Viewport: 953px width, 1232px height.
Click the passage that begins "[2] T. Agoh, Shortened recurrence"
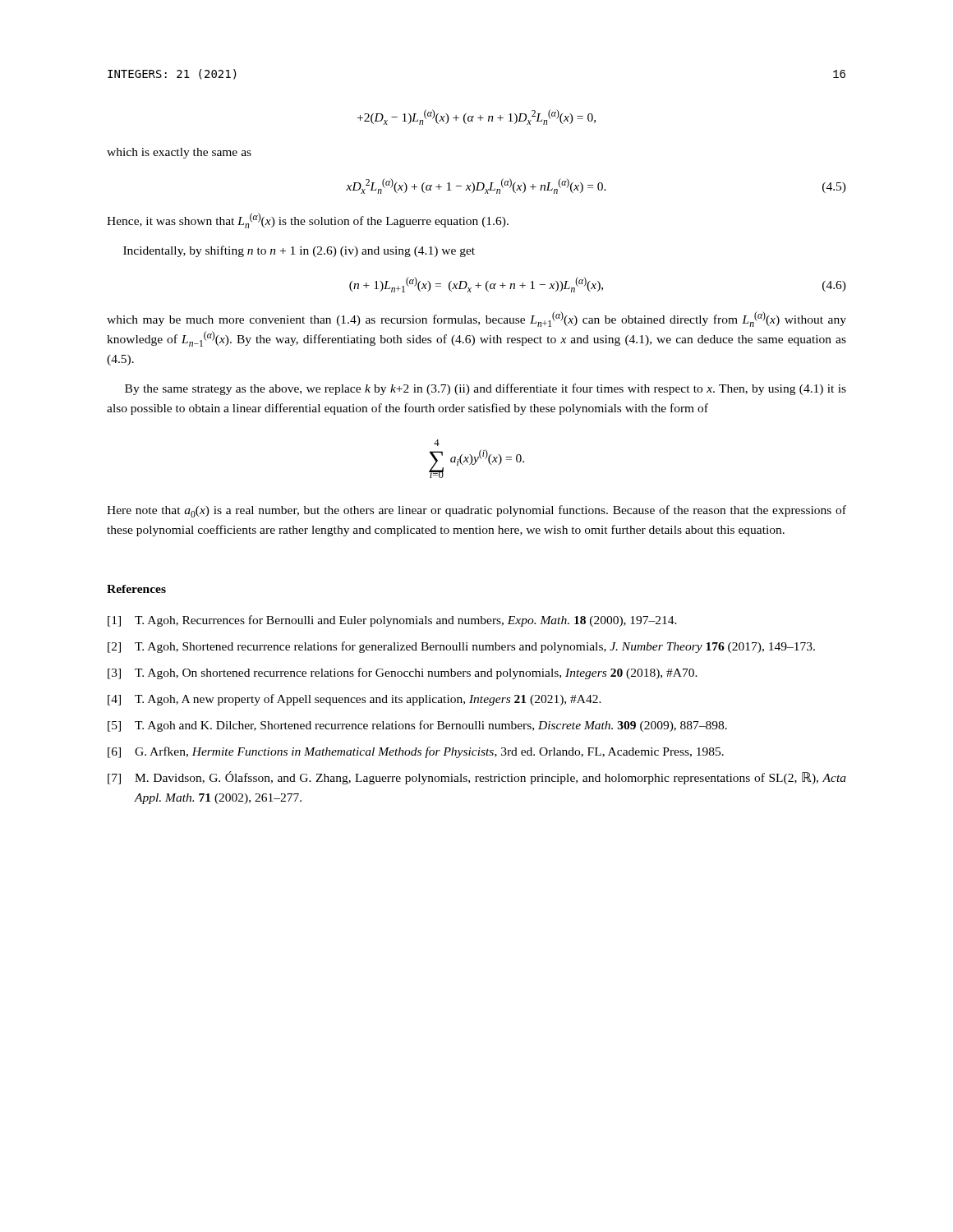pos(476,646)
